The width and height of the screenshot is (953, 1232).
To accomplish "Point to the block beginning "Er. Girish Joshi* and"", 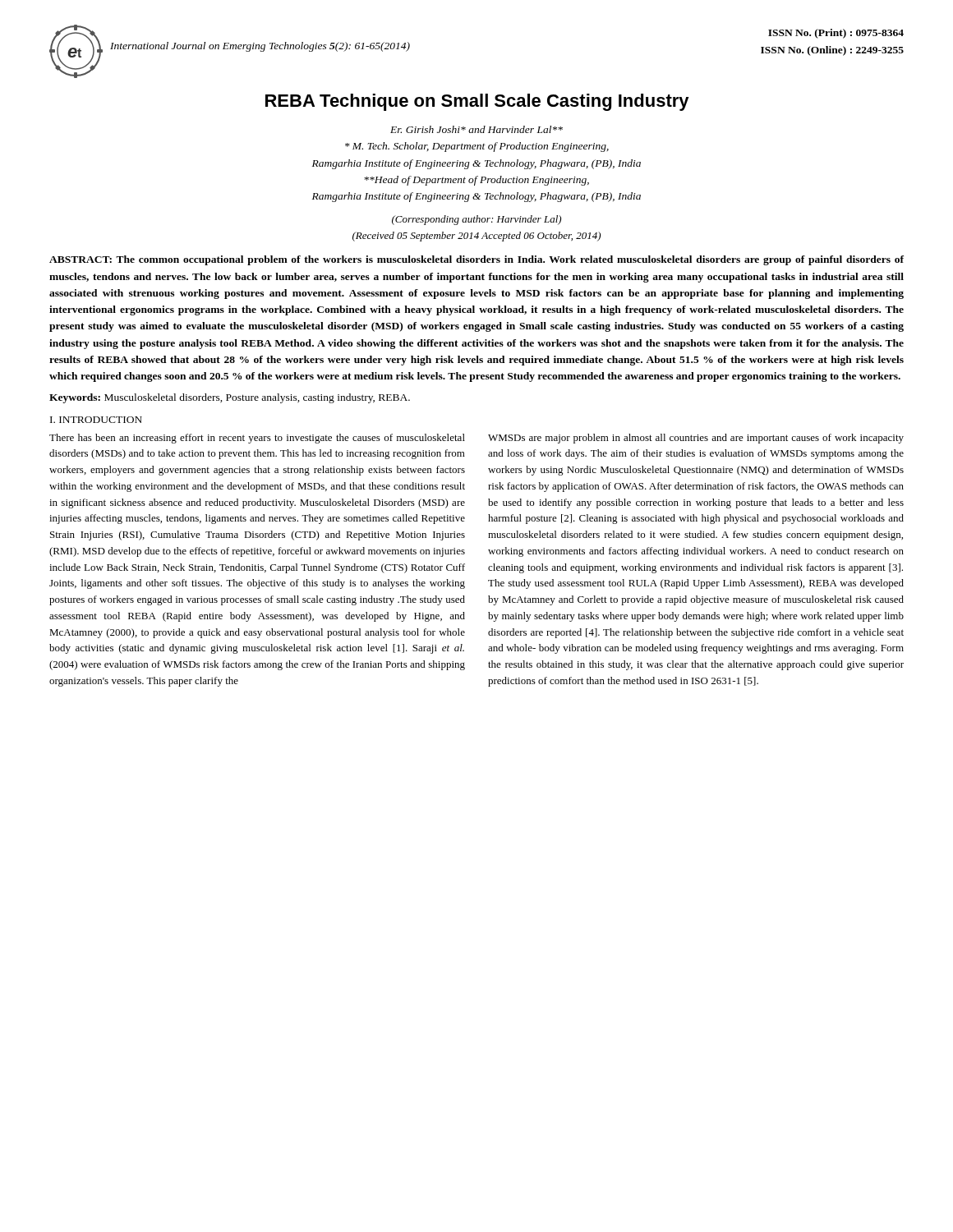I will 476,163.
